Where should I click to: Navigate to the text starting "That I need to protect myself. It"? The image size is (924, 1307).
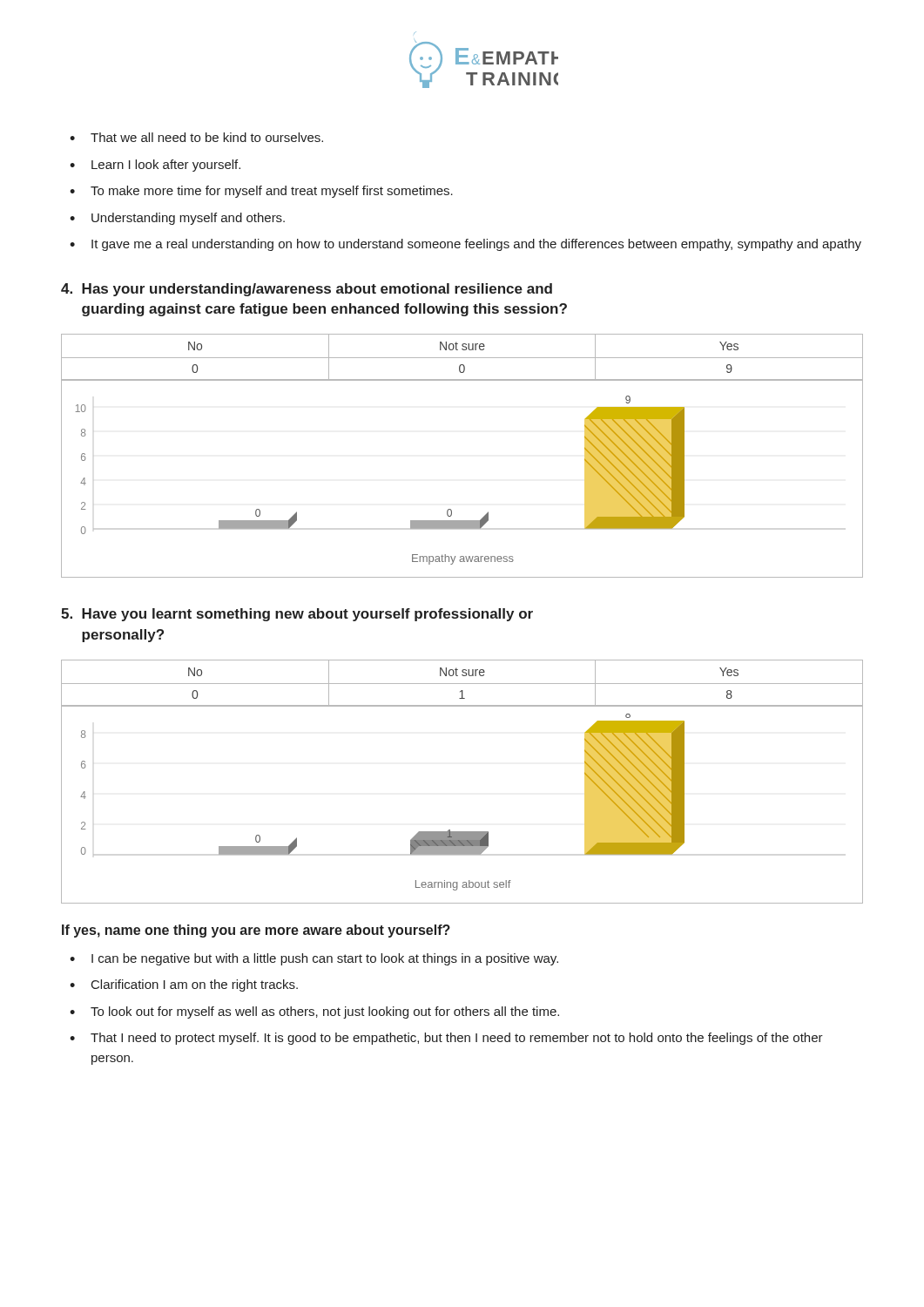tap(457, 1047)
